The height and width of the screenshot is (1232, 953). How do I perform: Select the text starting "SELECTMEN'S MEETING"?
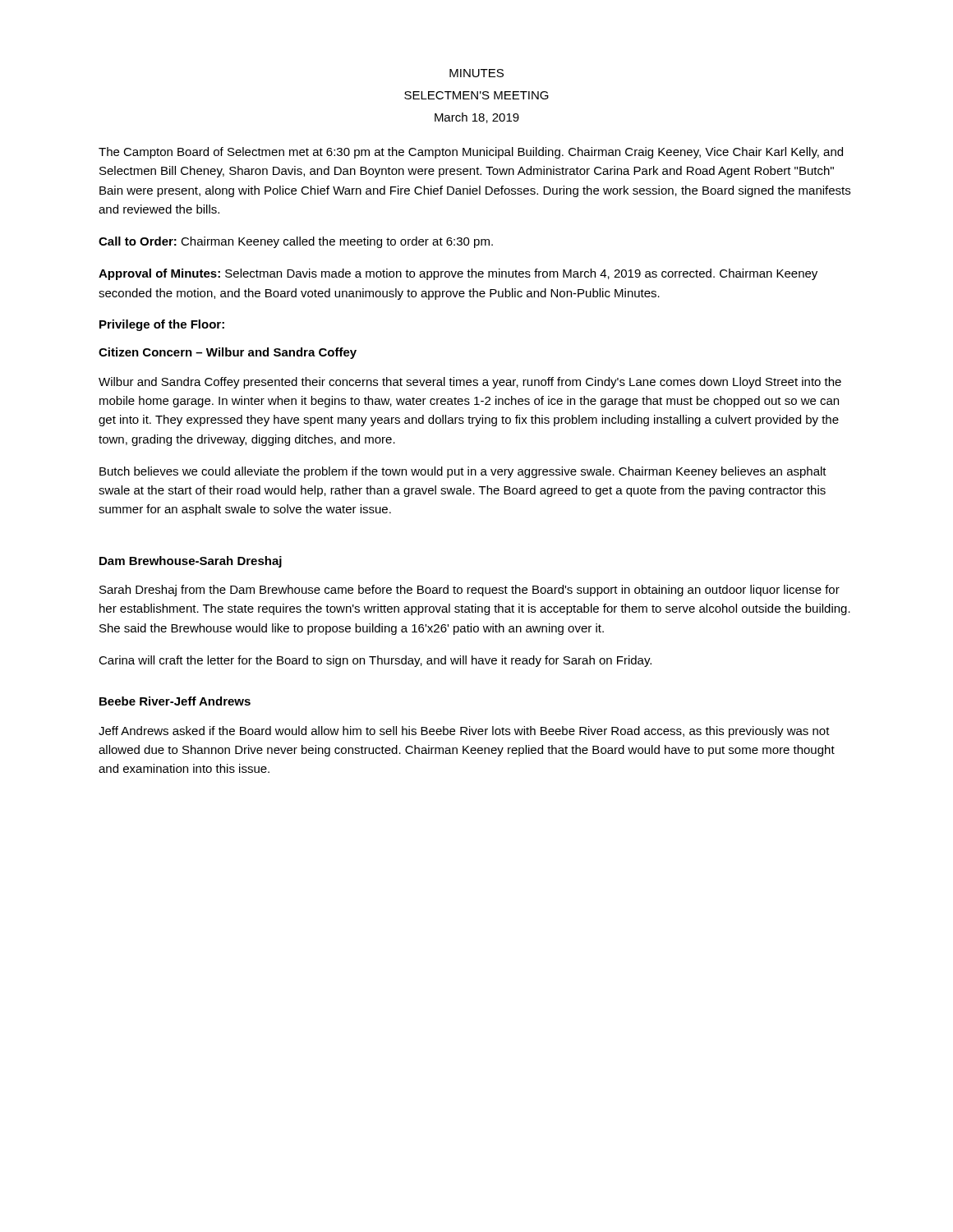(476, 95)
